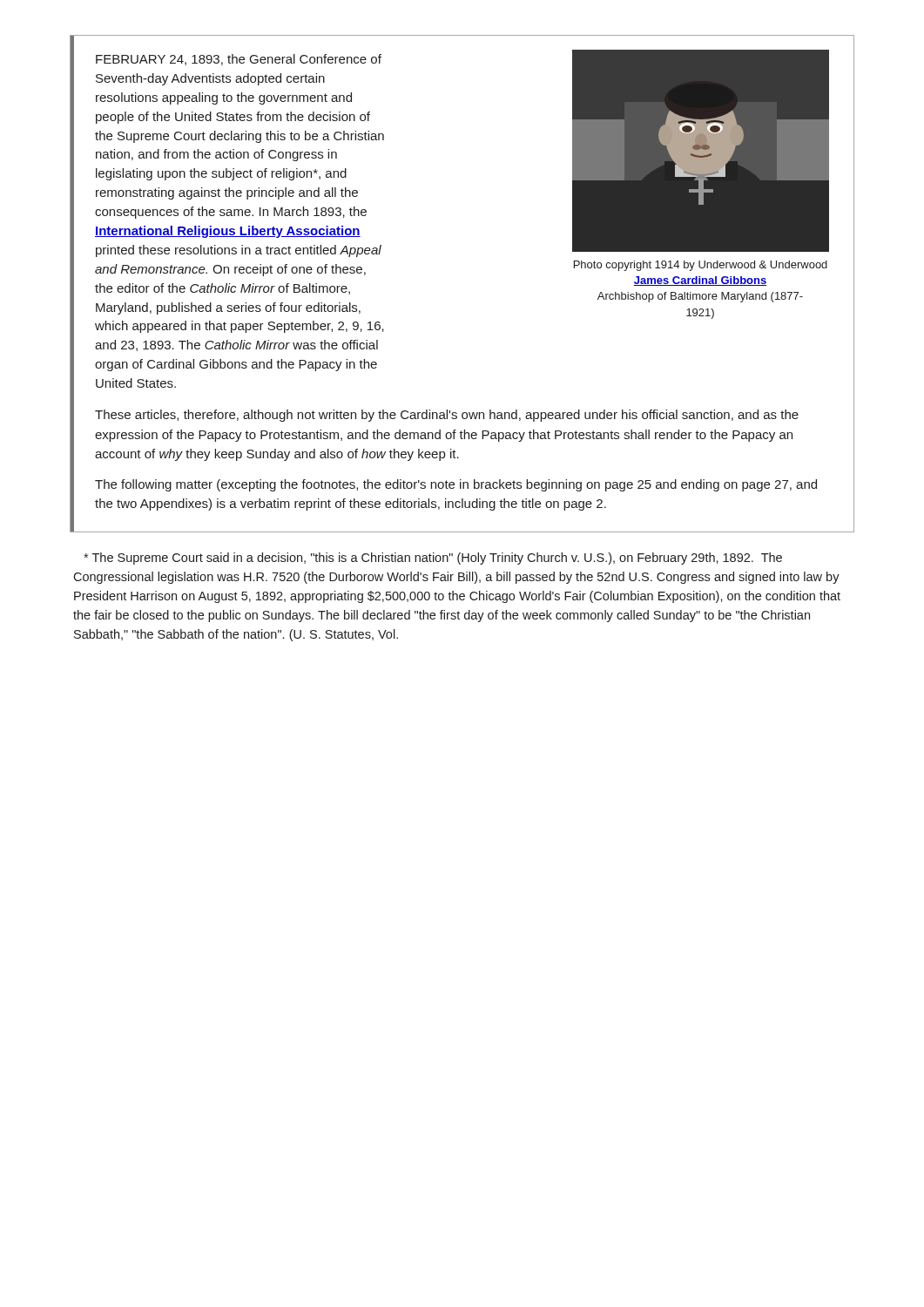Find the footnote that says "The Supreme Court said in a decision, "this"
924x1307 pixels.
(x=457, y=596)
